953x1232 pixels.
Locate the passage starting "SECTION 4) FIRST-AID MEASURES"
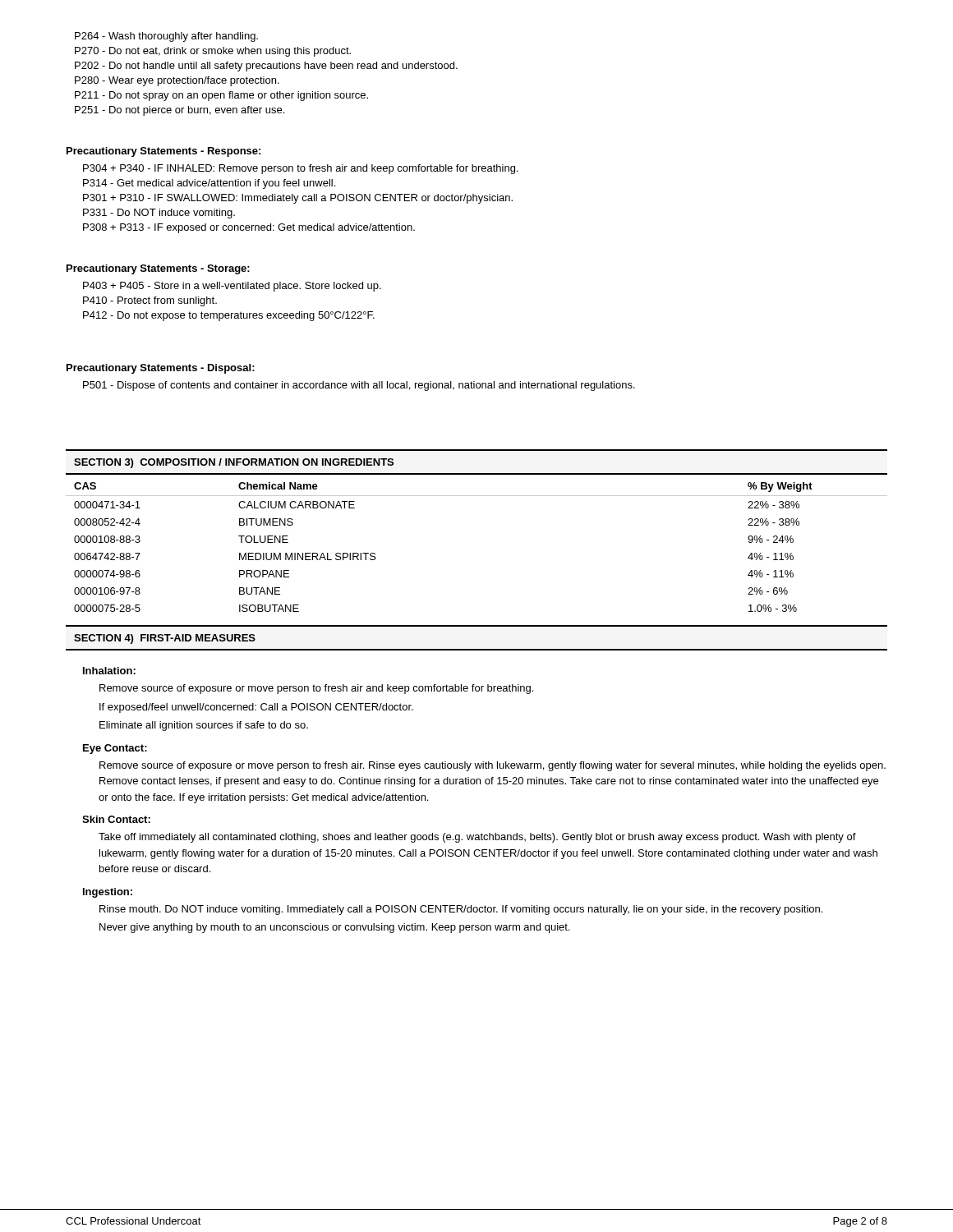pyautogui.click(x=165, y=638)
